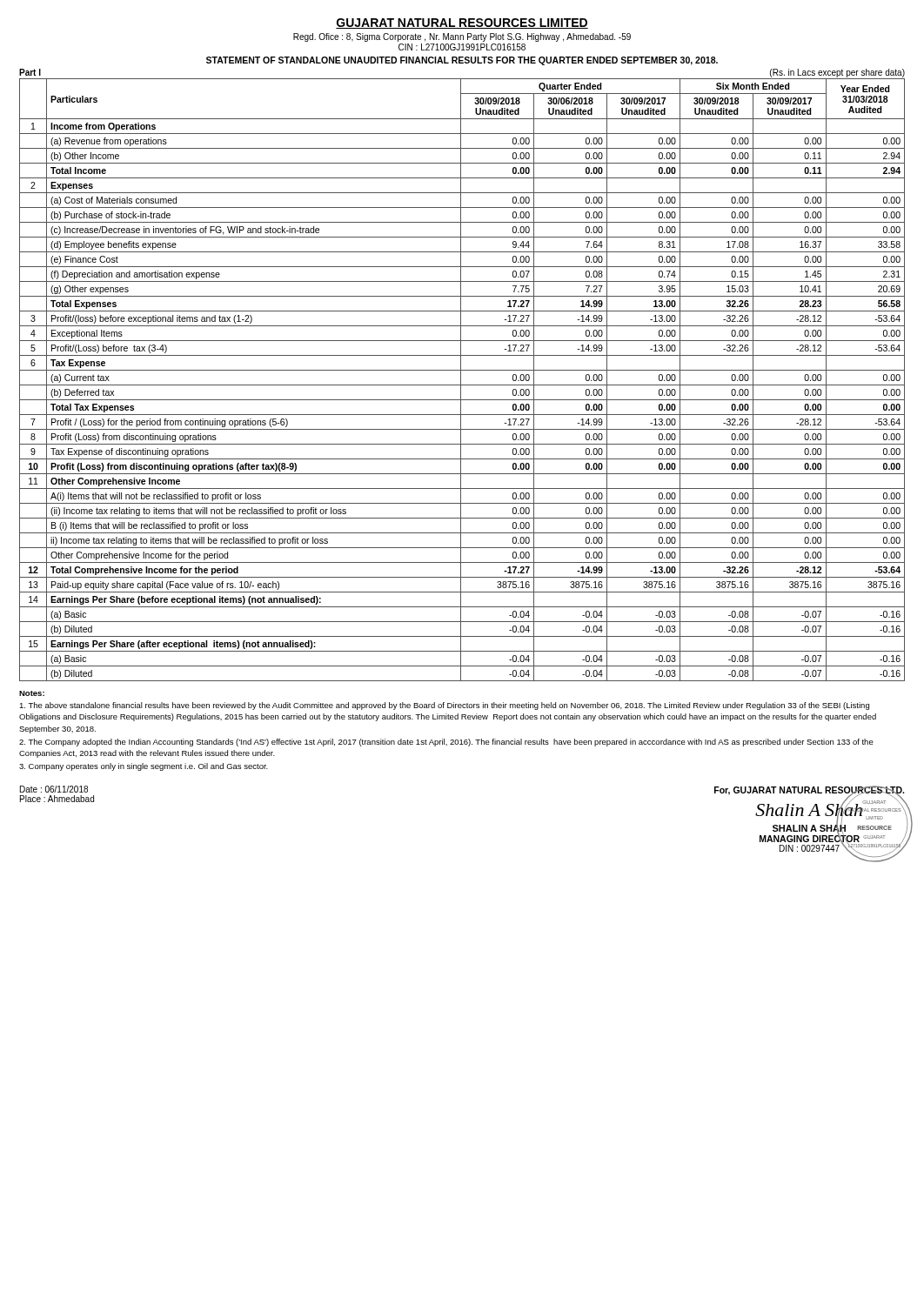Navigate to the block starting "(Rs. in Lacs except per"
Screen dimensions: 1305x924
(837, 73)
